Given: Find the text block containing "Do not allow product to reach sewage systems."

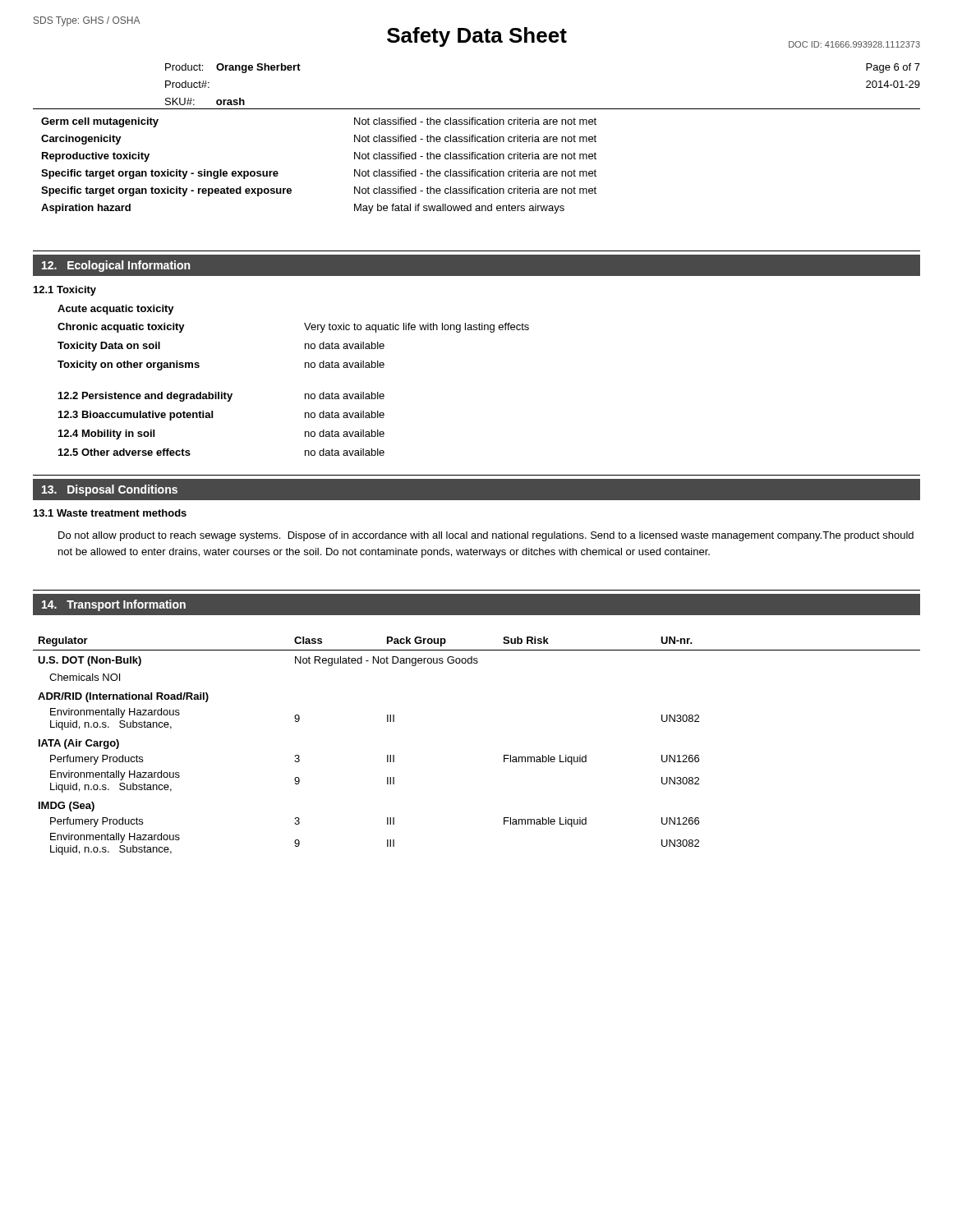Looking at the screenshot, I should (x=486, y=543).
